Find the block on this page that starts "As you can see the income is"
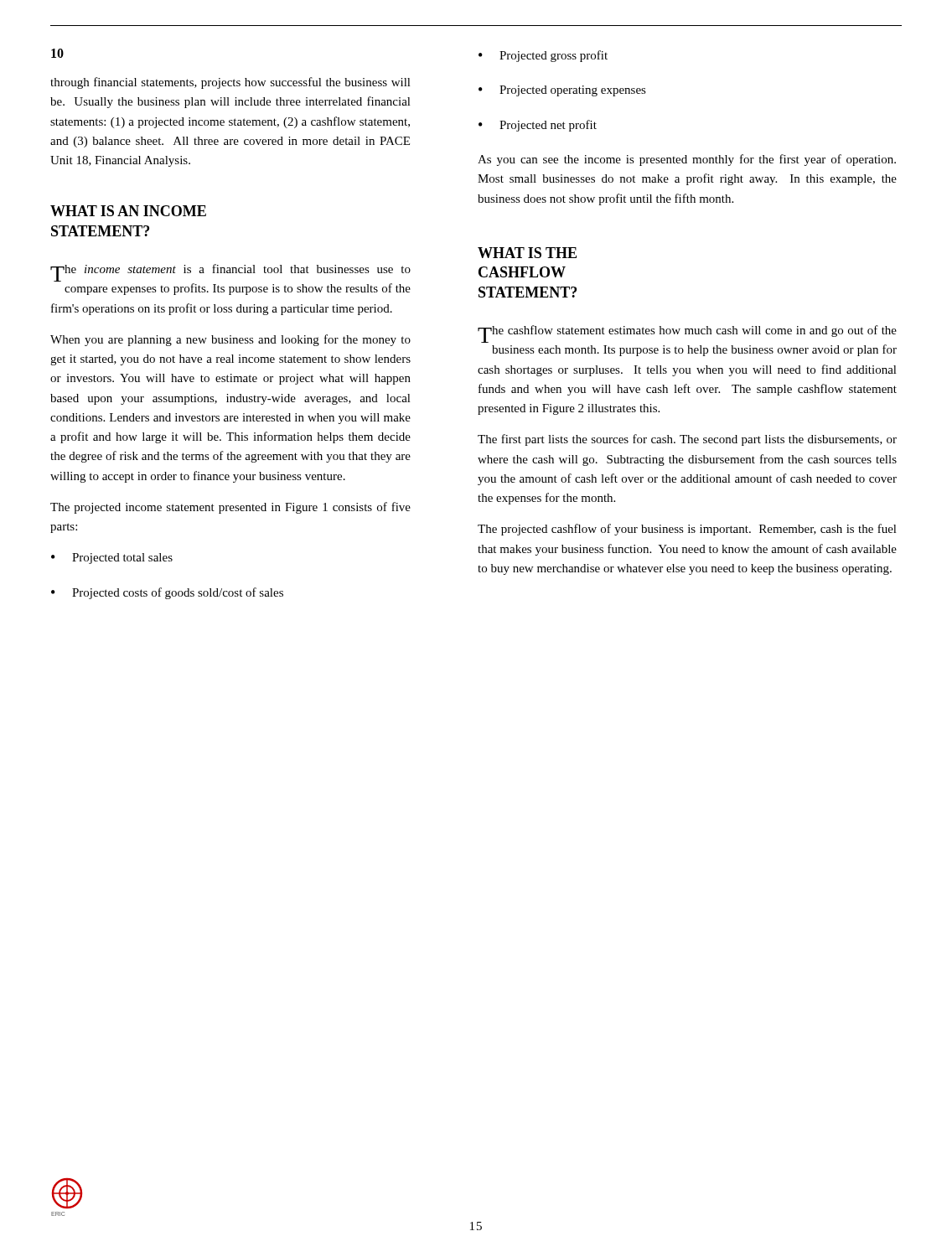This screenshot has height=1257, width=952. tap(687, 179)
